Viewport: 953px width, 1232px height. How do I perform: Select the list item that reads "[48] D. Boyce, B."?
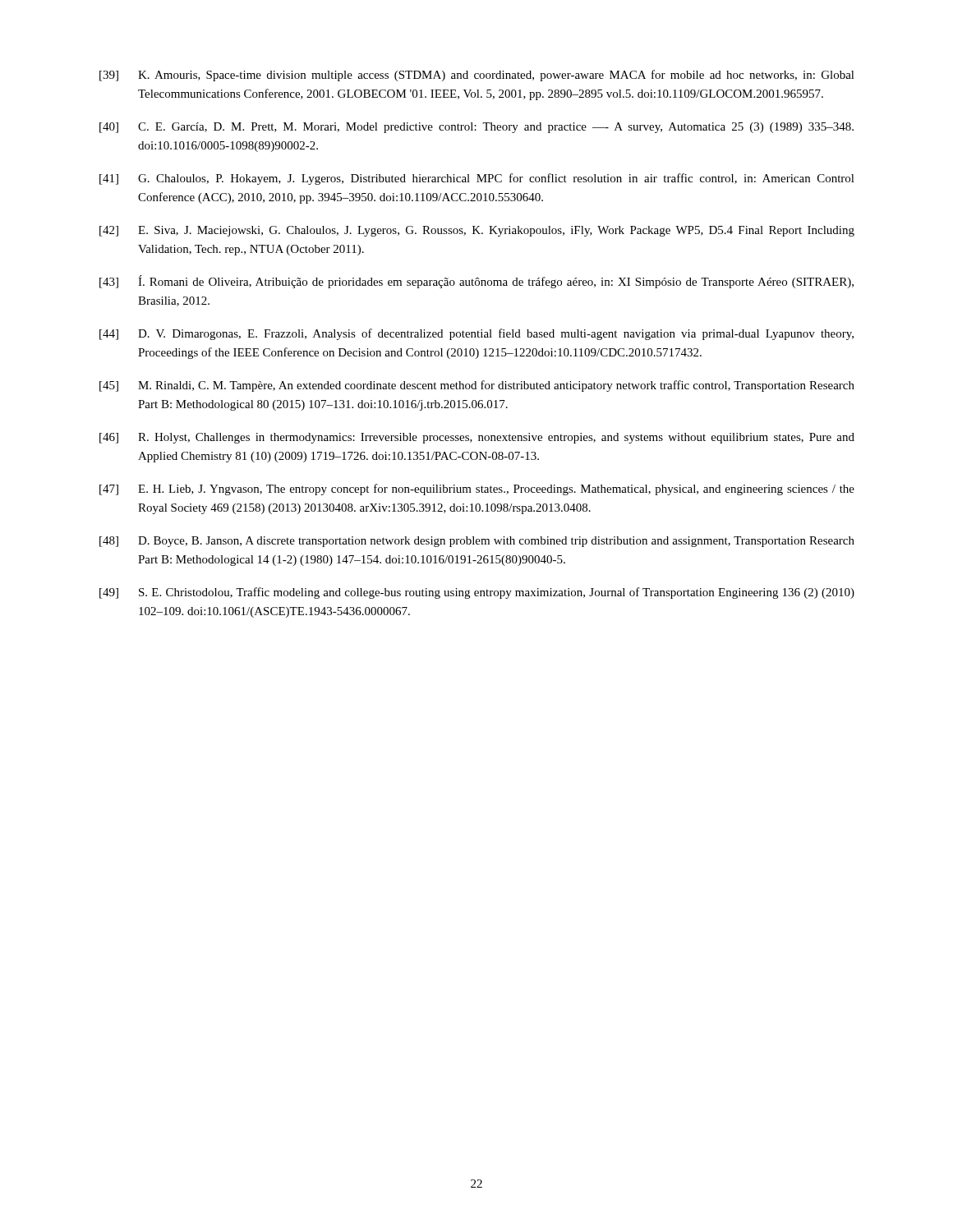[476, 550]
